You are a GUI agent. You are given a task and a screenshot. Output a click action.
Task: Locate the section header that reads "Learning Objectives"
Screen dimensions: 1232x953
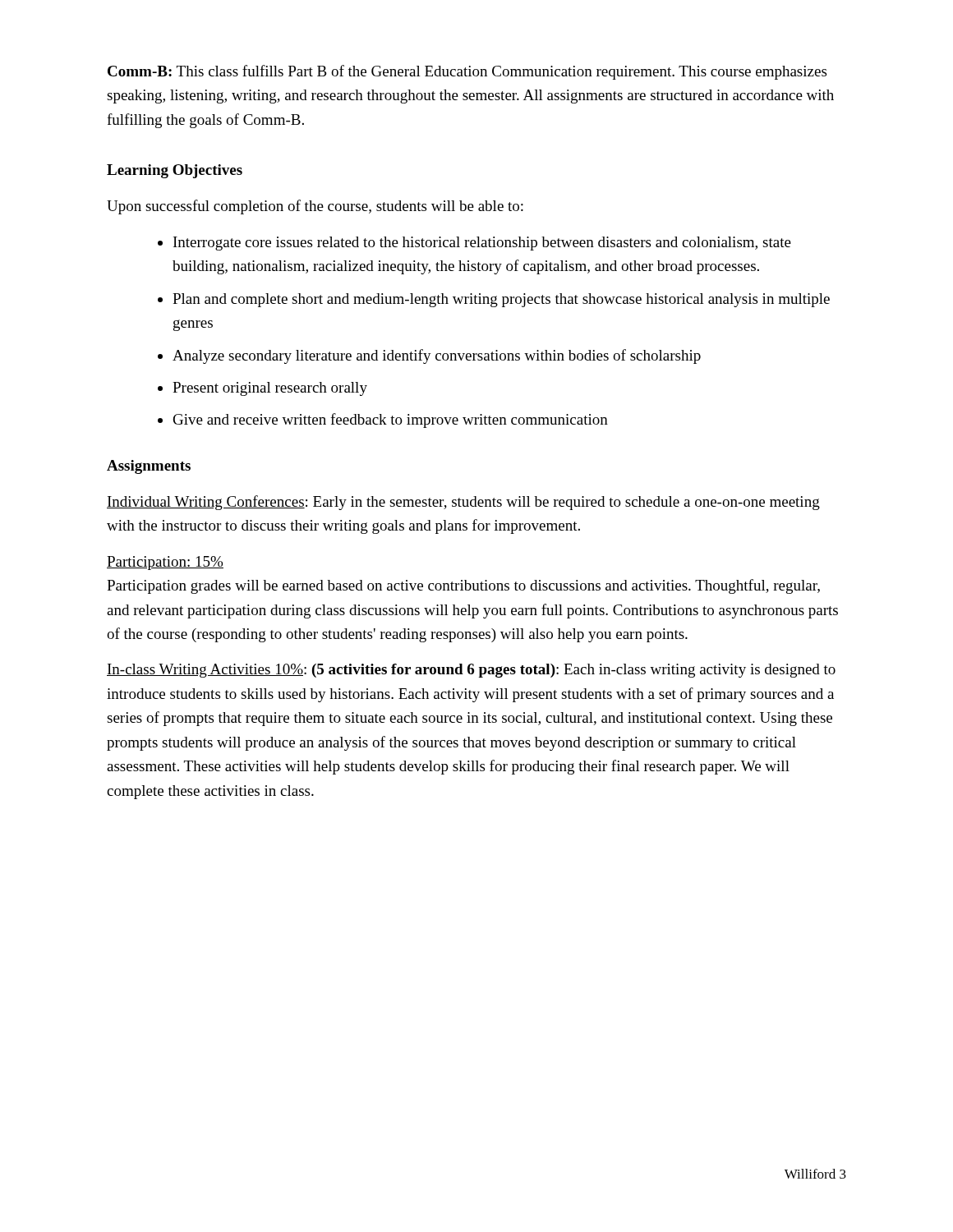pyautogui.click(x=175, y=170)
